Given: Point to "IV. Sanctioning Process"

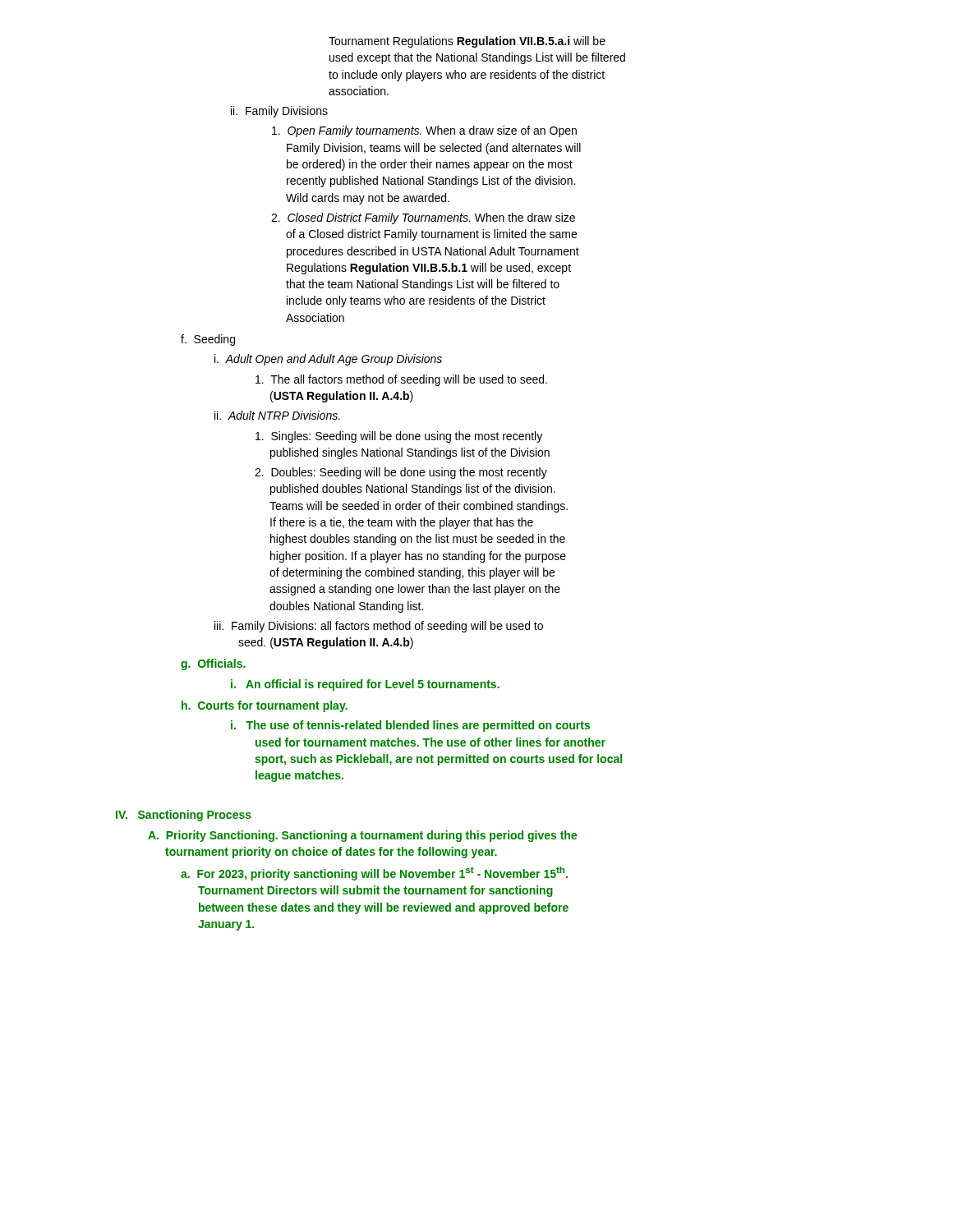Looking at the screenshot, I should 183,815.
